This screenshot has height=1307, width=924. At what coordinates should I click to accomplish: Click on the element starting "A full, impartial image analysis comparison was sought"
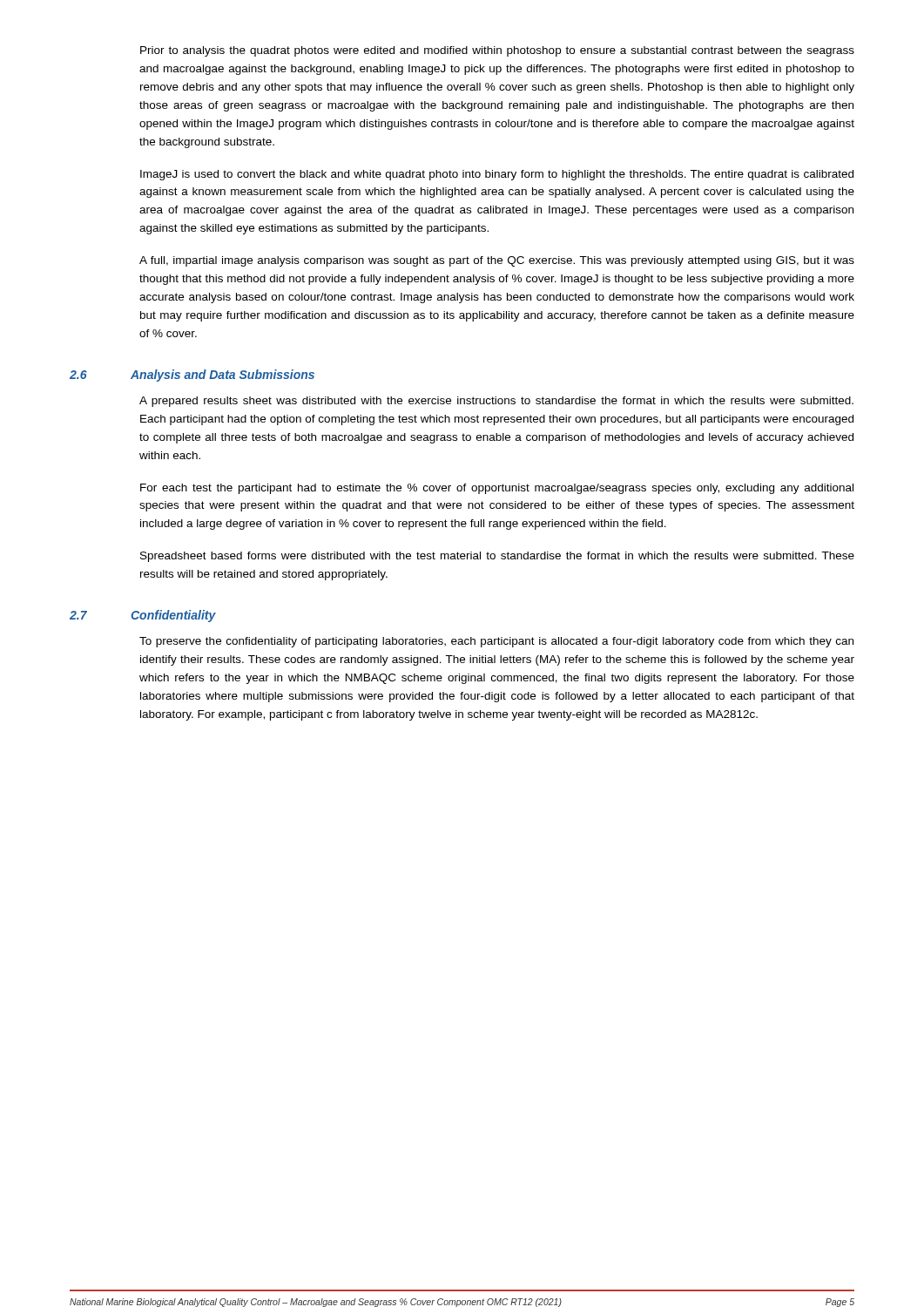[x=497, y=297]
